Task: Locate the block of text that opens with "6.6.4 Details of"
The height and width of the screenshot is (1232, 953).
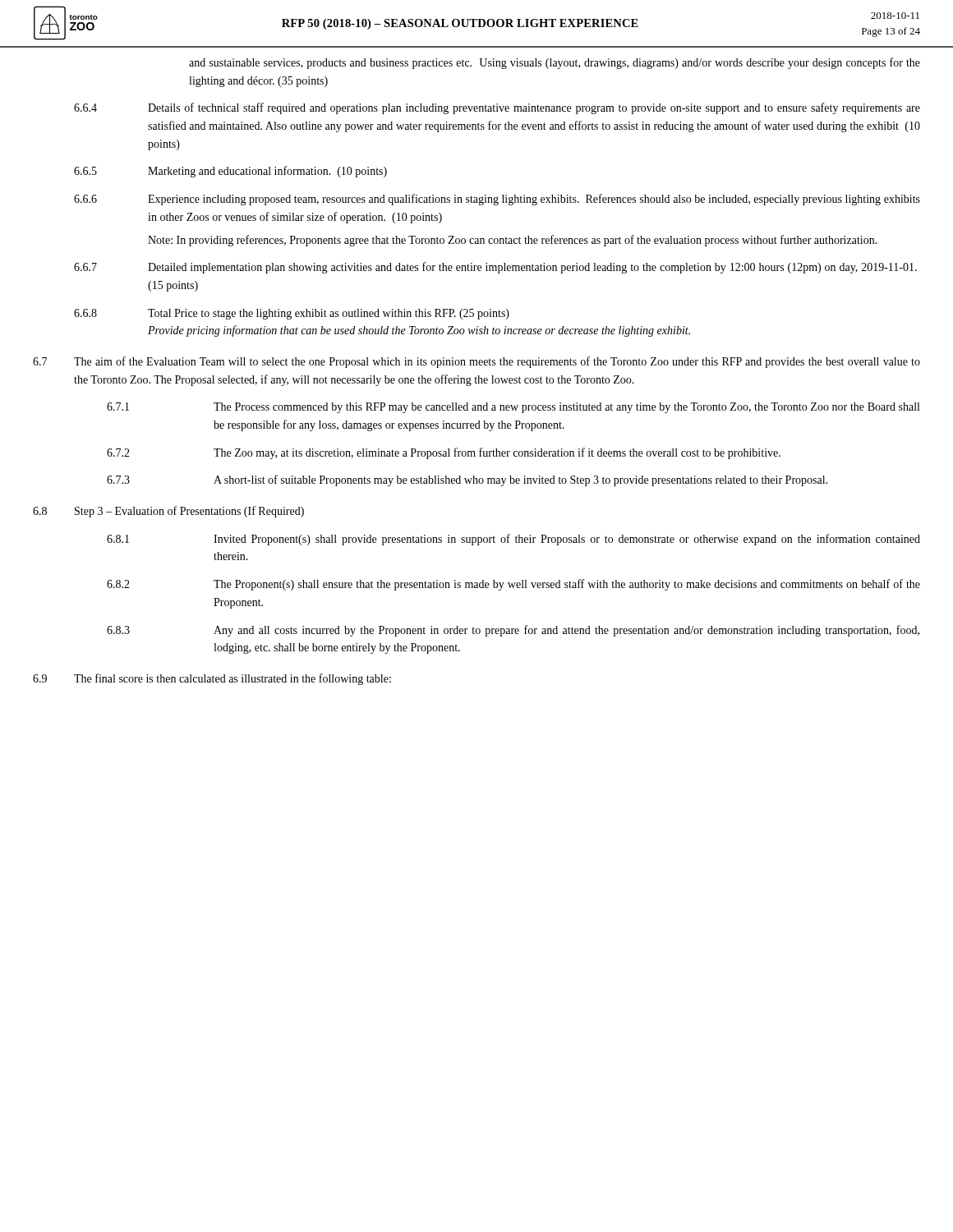Action: pyautogui.click(x=476, y=126)
